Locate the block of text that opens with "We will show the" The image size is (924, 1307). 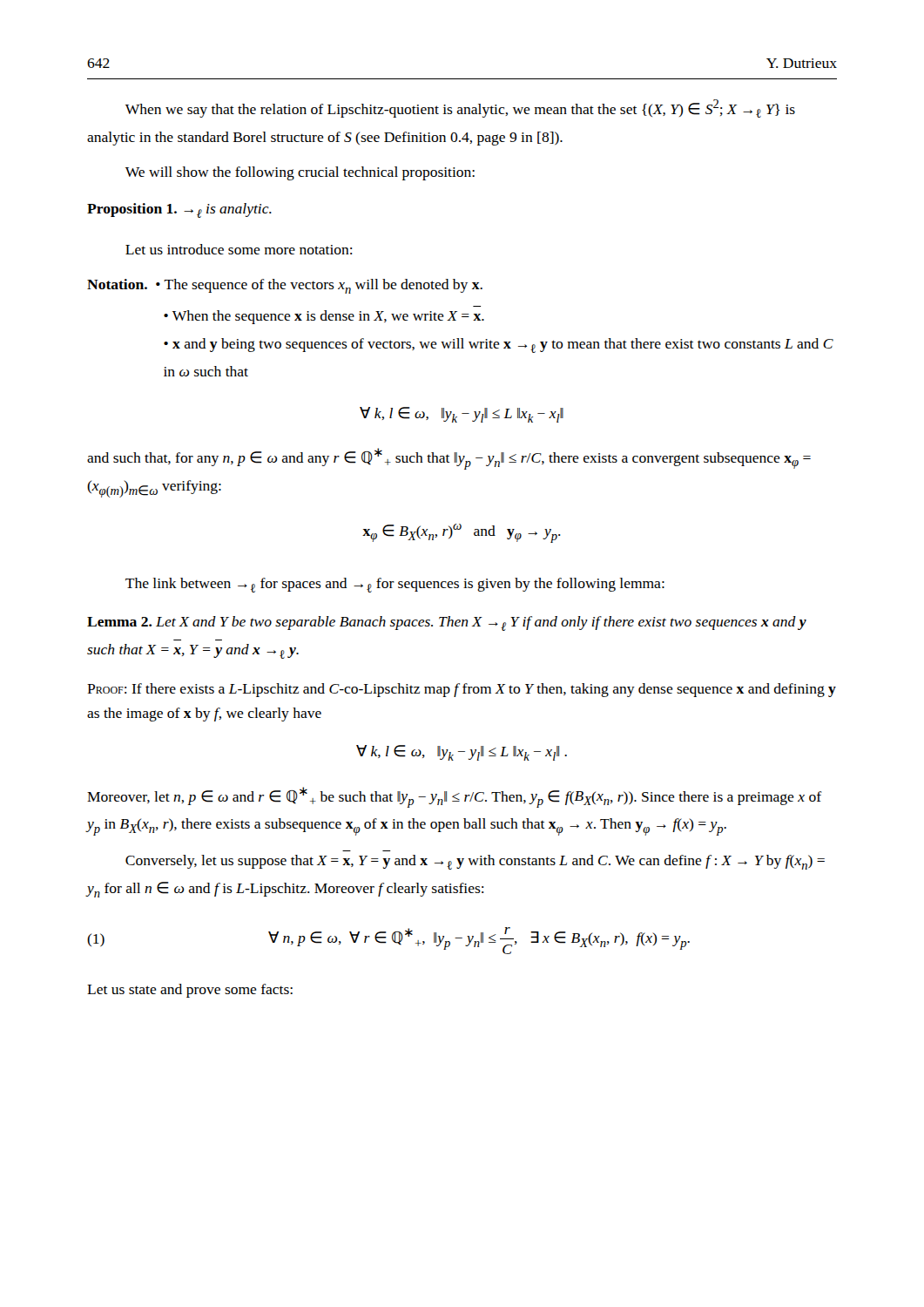pos(462,171)
